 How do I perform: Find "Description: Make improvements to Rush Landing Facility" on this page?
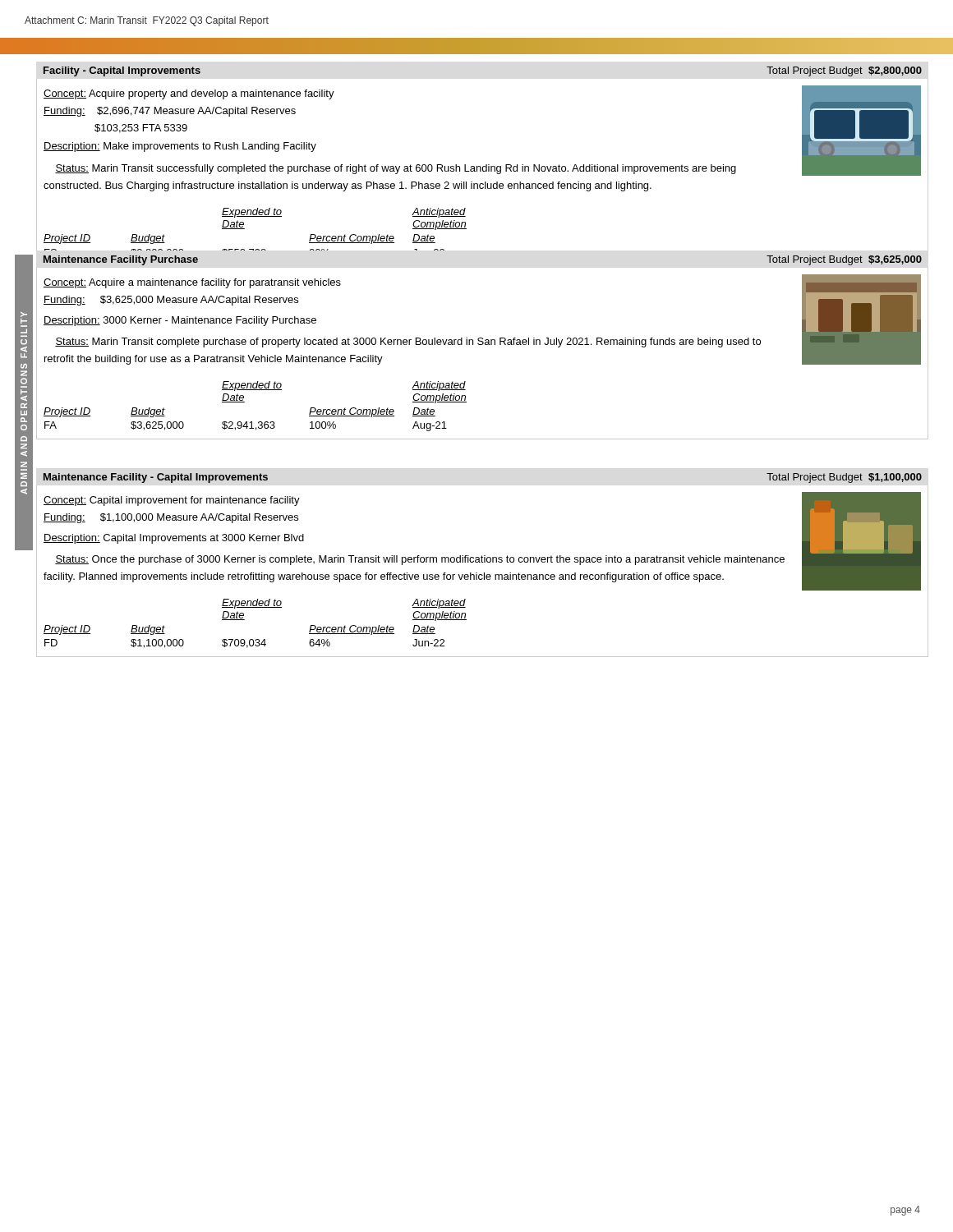click(x=180, y=146)
